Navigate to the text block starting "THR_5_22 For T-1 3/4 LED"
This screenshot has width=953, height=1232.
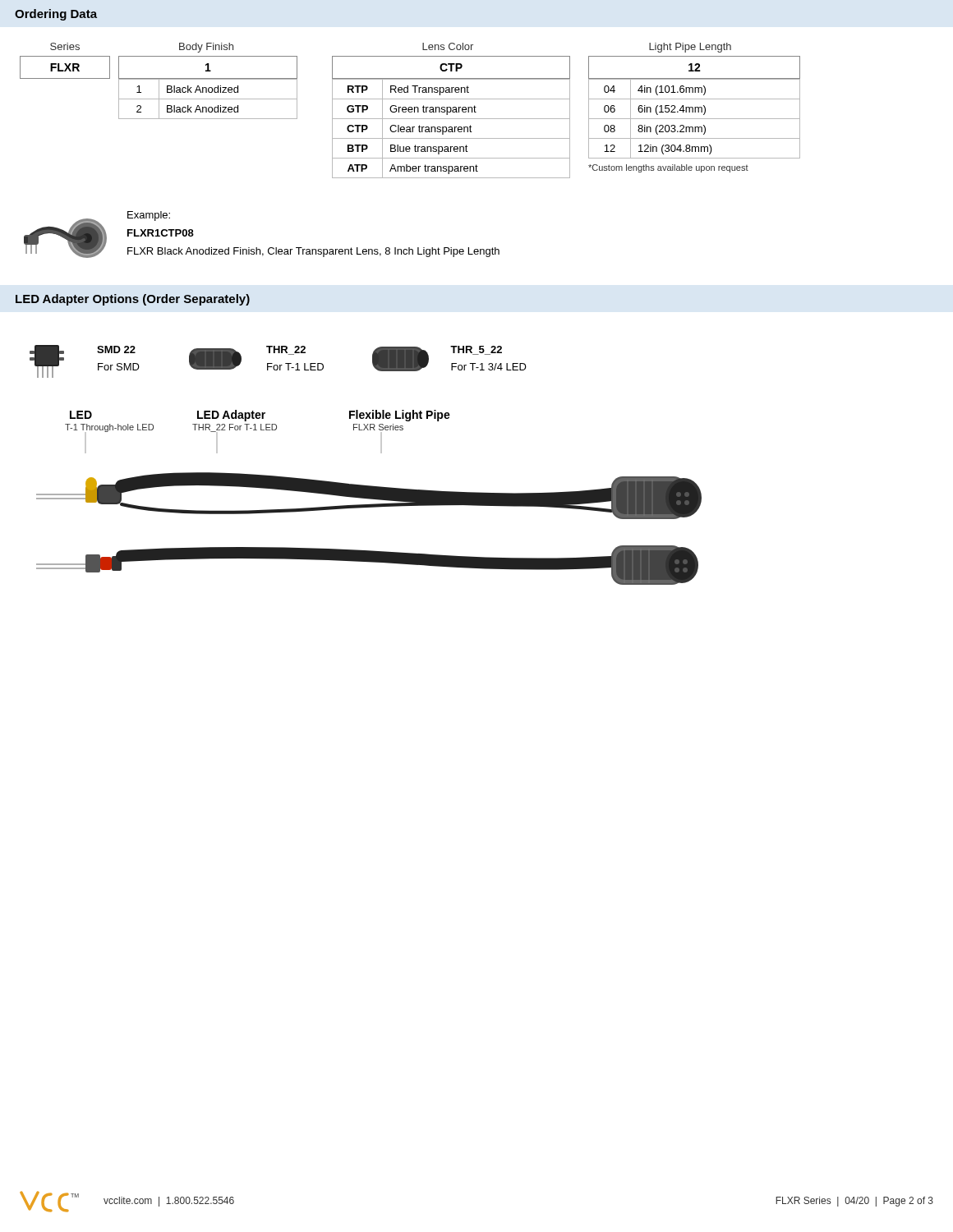(489, 358)
